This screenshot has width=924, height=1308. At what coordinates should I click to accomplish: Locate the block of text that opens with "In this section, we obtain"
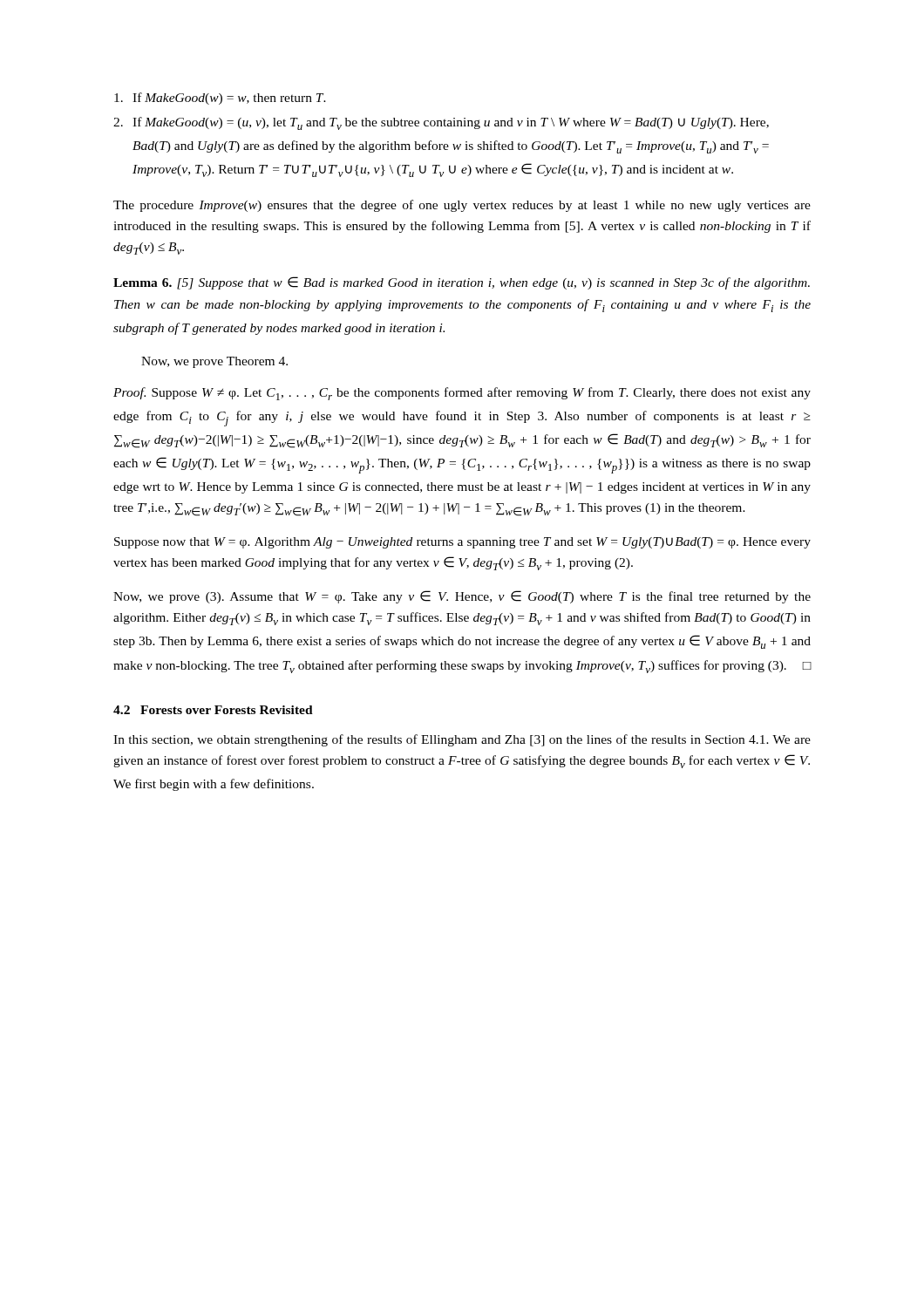point(462,761)
